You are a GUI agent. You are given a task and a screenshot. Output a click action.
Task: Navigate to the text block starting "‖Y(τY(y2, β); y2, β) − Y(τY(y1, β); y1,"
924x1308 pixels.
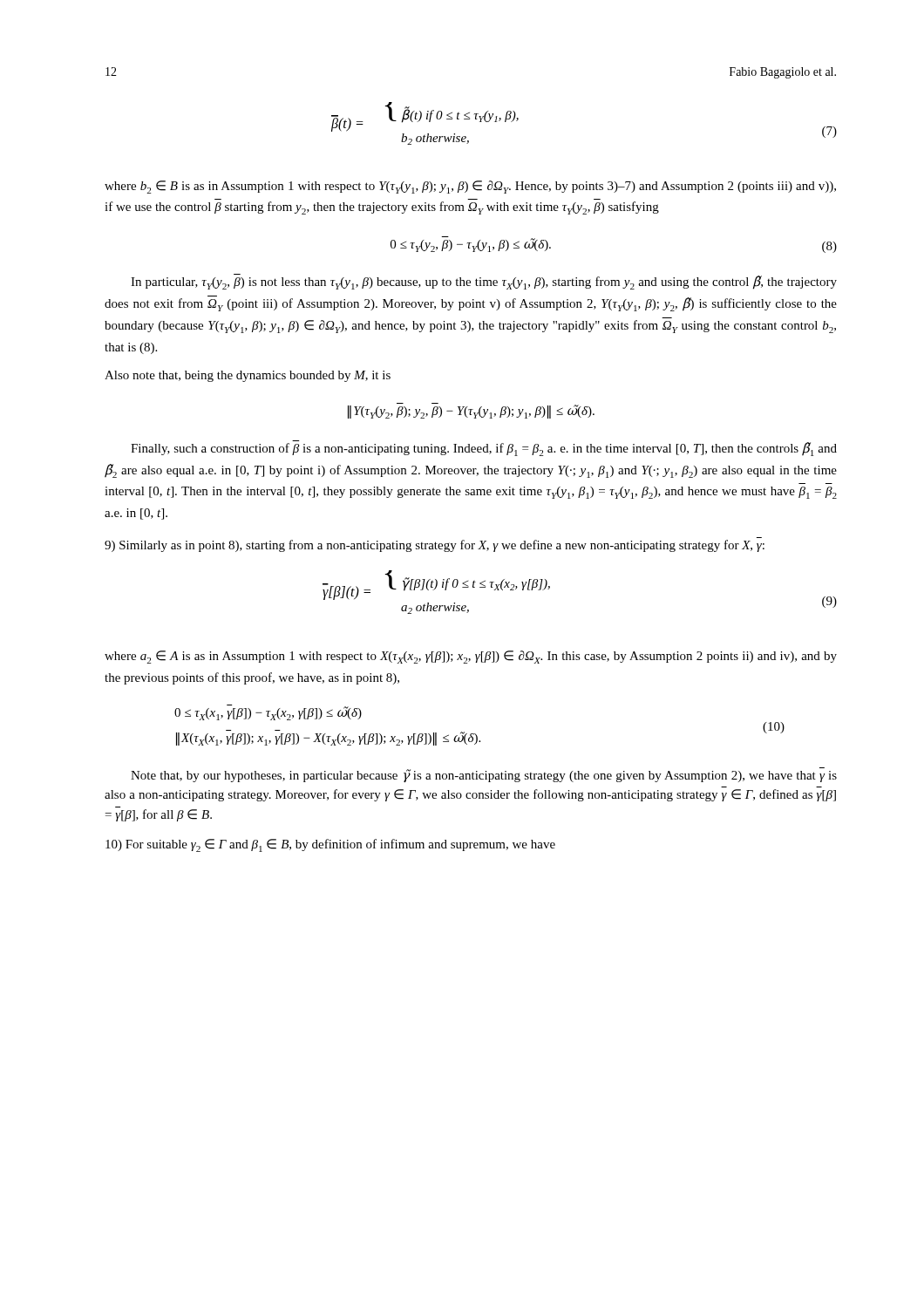(471, 412)
